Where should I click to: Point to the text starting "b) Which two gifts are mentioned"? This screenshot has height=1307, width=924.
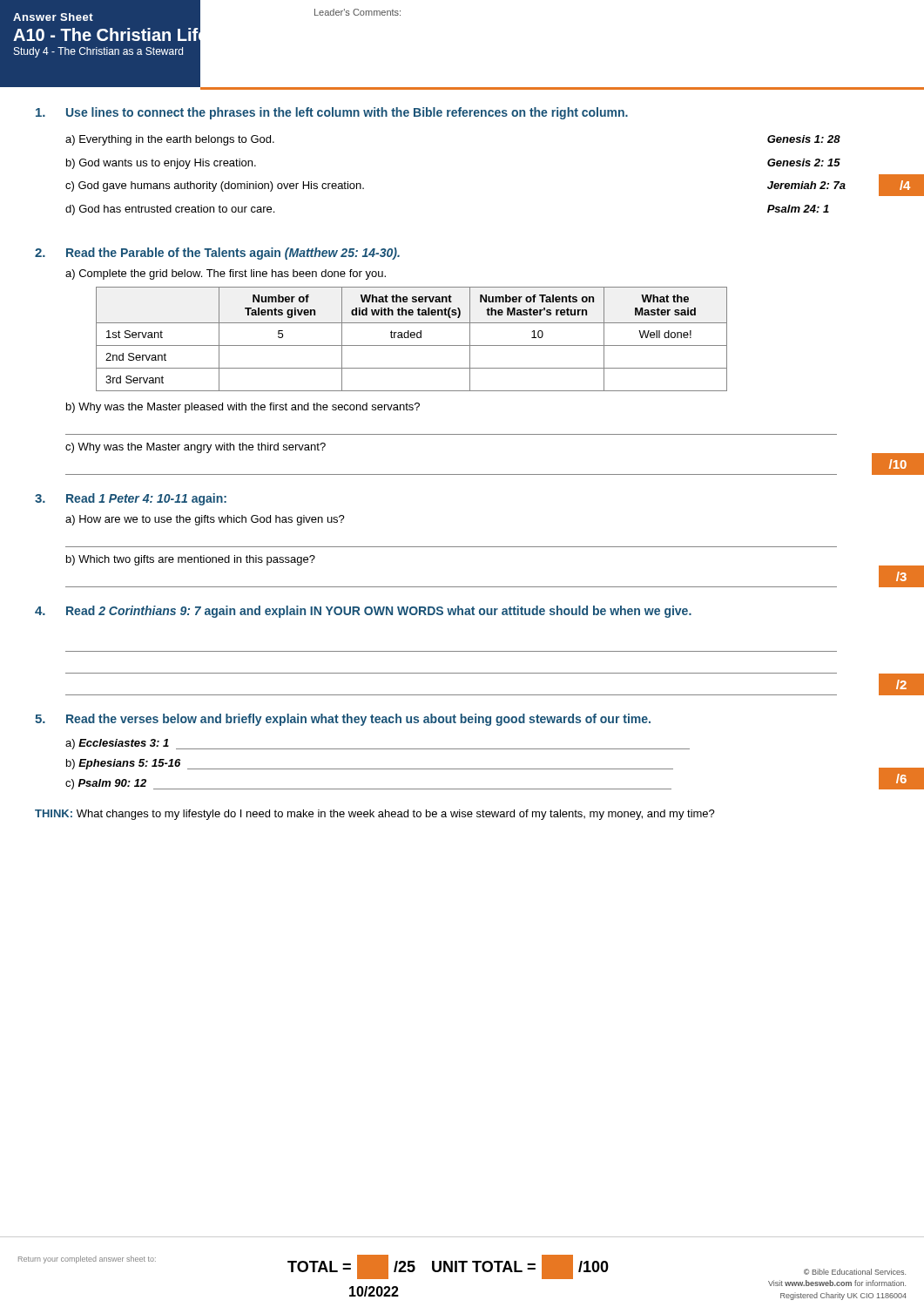pyautogui.click(x=190, y=559)
